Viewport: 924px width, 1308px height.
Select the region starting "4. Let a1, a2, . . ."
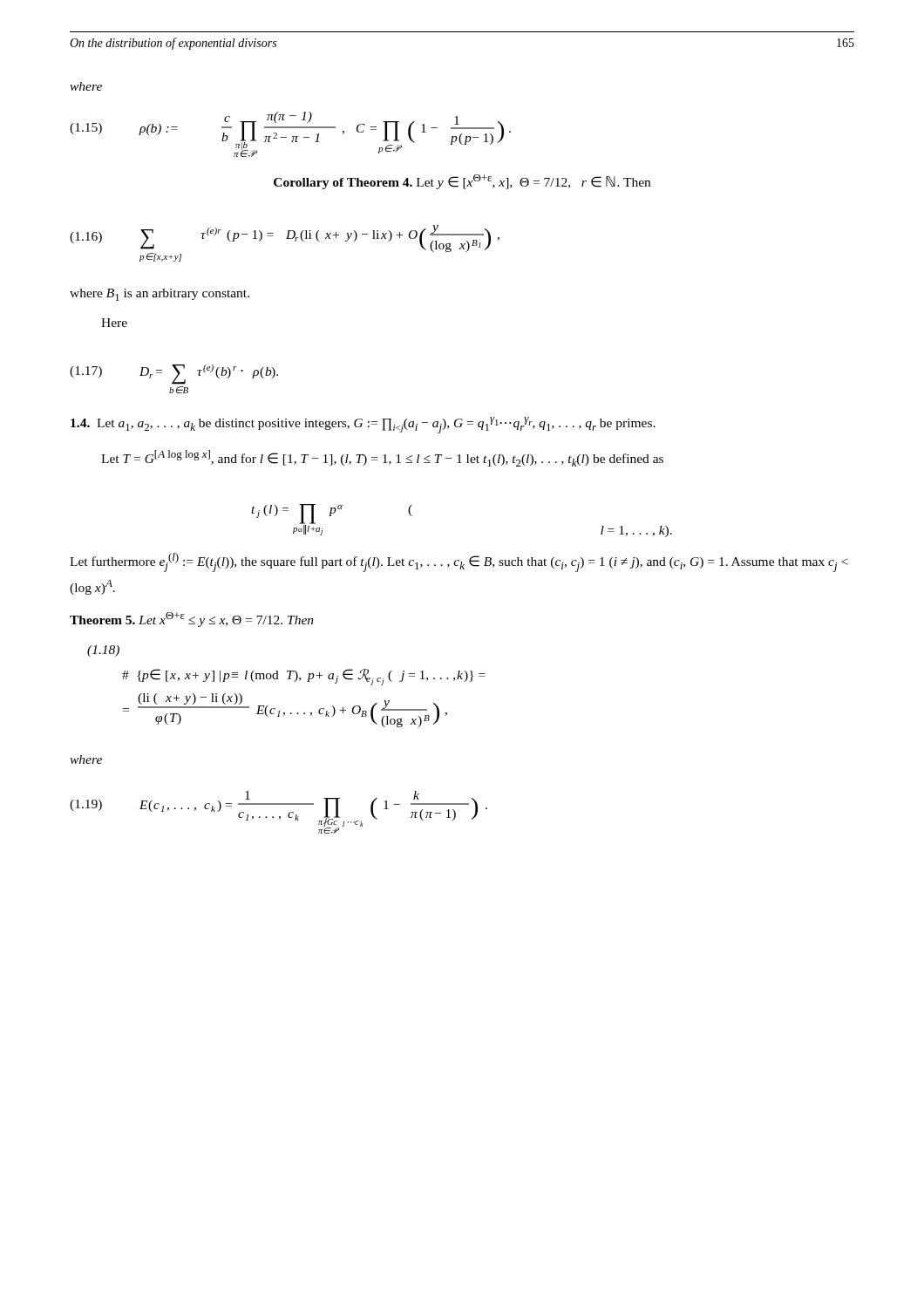pyautogui.click(x=462, y=423)
